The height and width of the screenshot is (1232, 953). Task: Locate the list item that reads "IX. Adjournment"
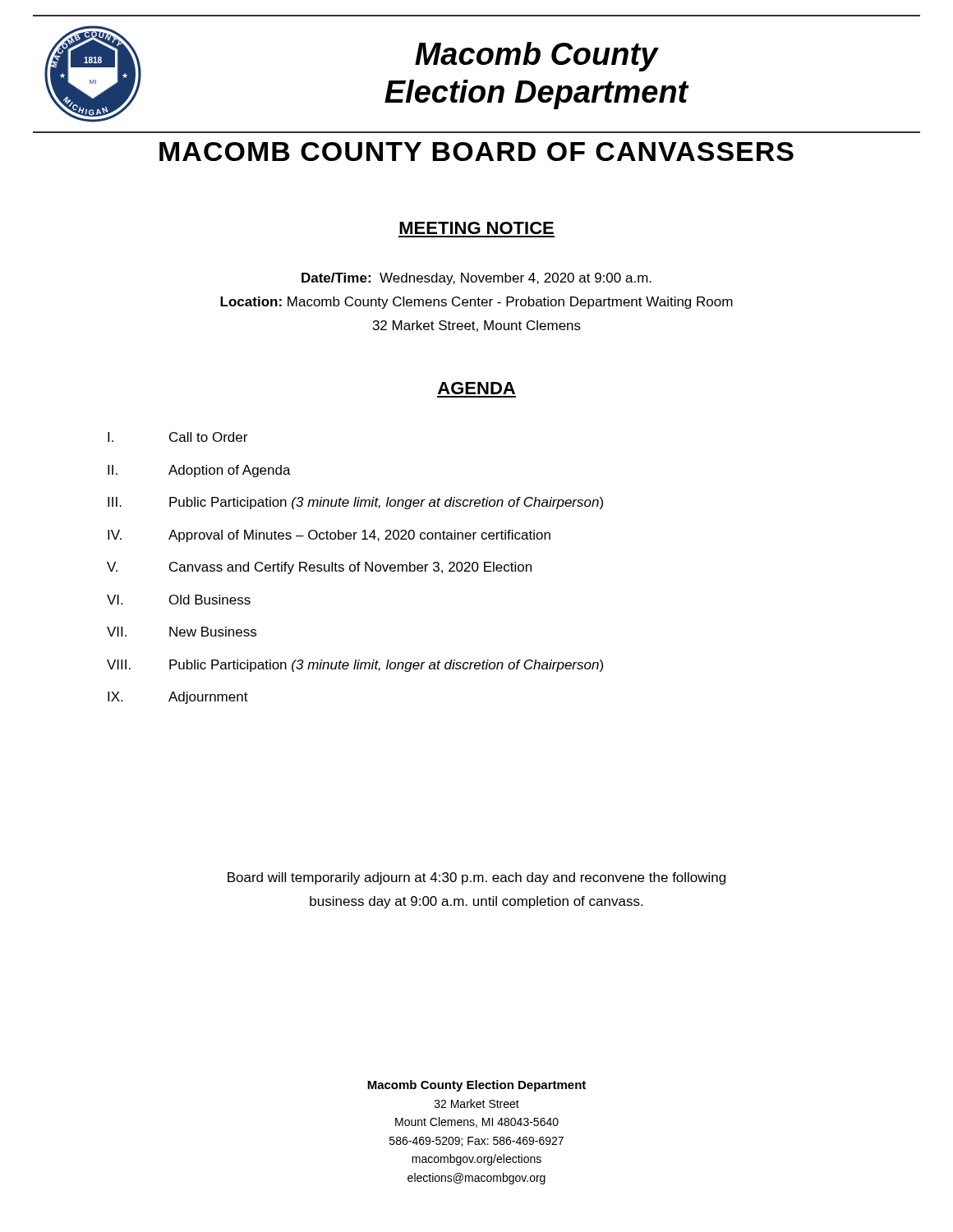[177, 697]
